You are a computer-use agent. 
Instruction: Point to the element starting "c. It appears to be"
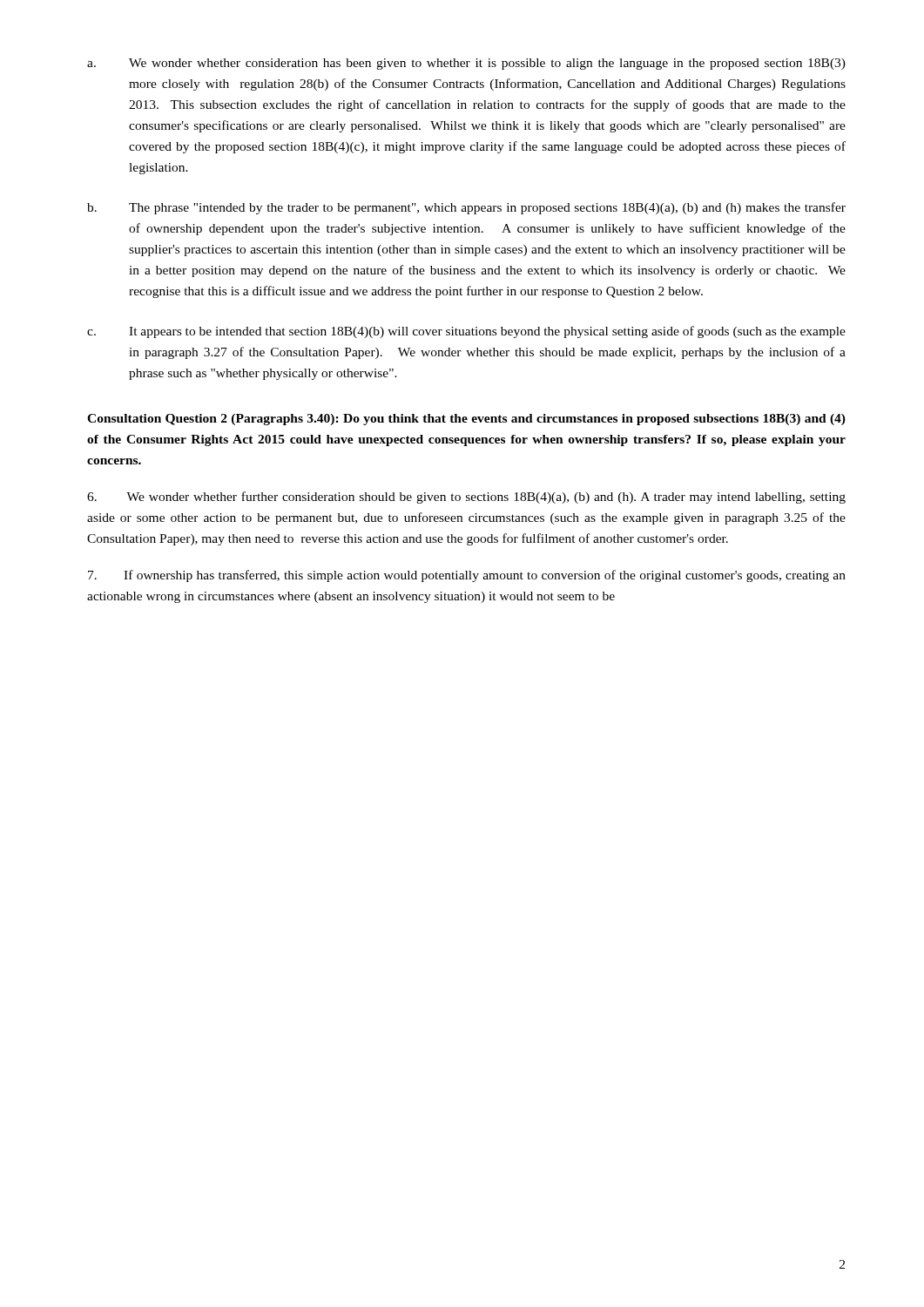[x=466, y=352]
